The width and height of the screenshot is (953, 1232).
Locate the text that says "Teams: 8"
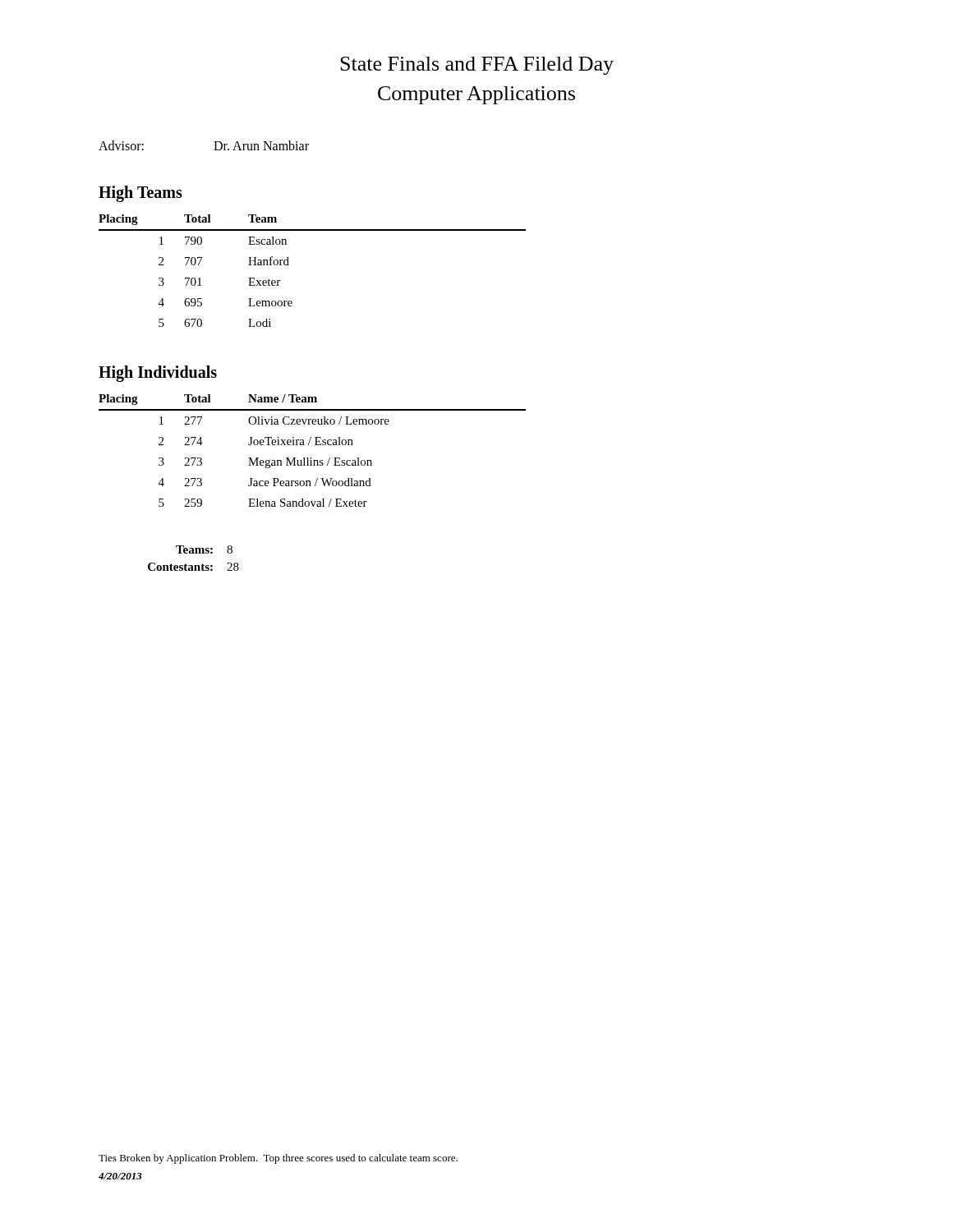coord(166,550)
